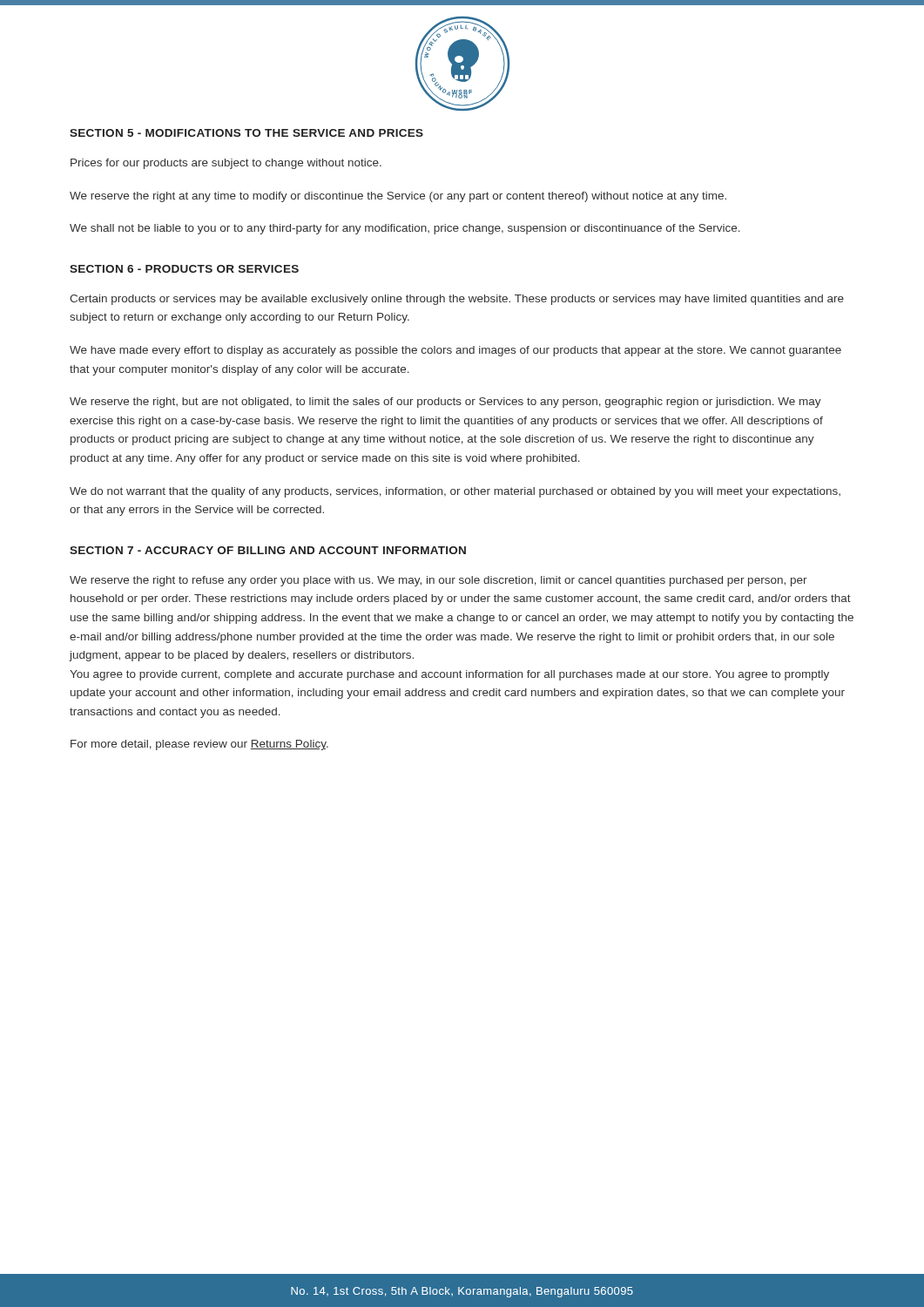Point to the section header beginning "SECTION 7 - ACCURACY OF BILLING AND"

tap(268, 550)
